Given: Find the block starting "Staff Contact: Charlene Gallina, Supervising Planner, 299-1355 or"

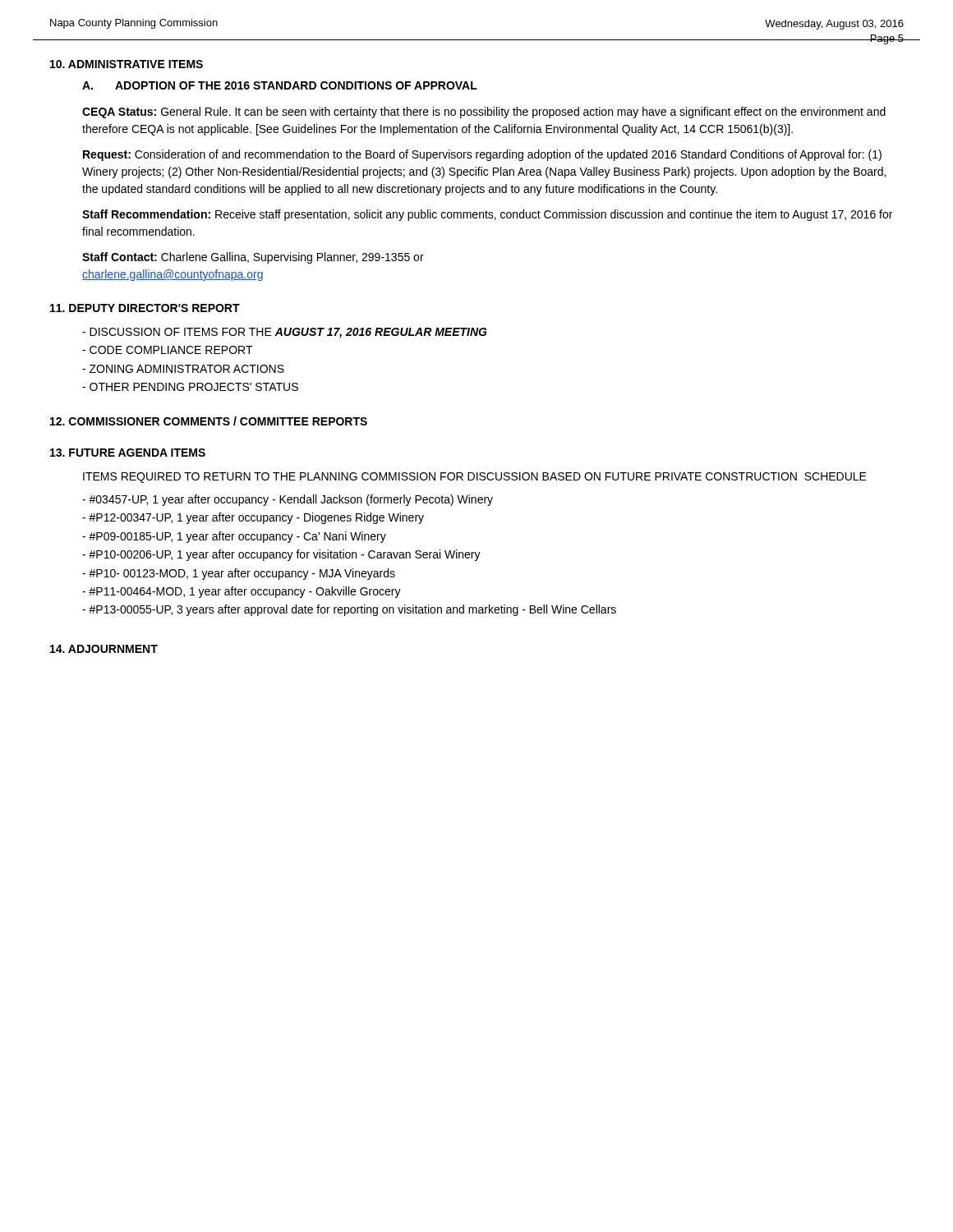Looking at the screenshot, I should point(253,266).
